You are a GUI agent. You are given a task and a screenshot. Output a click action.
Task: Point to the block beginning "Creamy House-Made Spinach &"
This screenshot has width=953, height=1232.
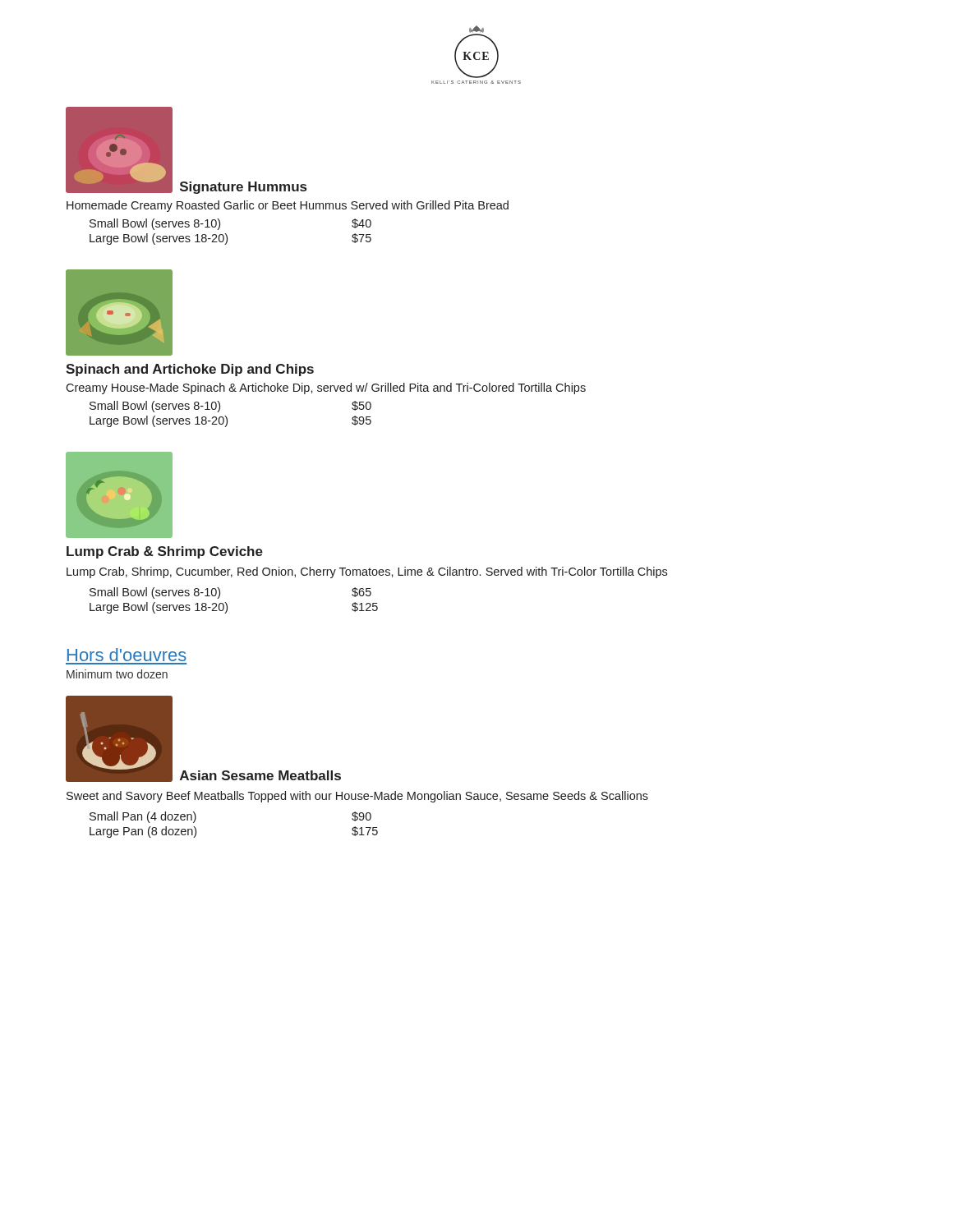tap(326, 388)
